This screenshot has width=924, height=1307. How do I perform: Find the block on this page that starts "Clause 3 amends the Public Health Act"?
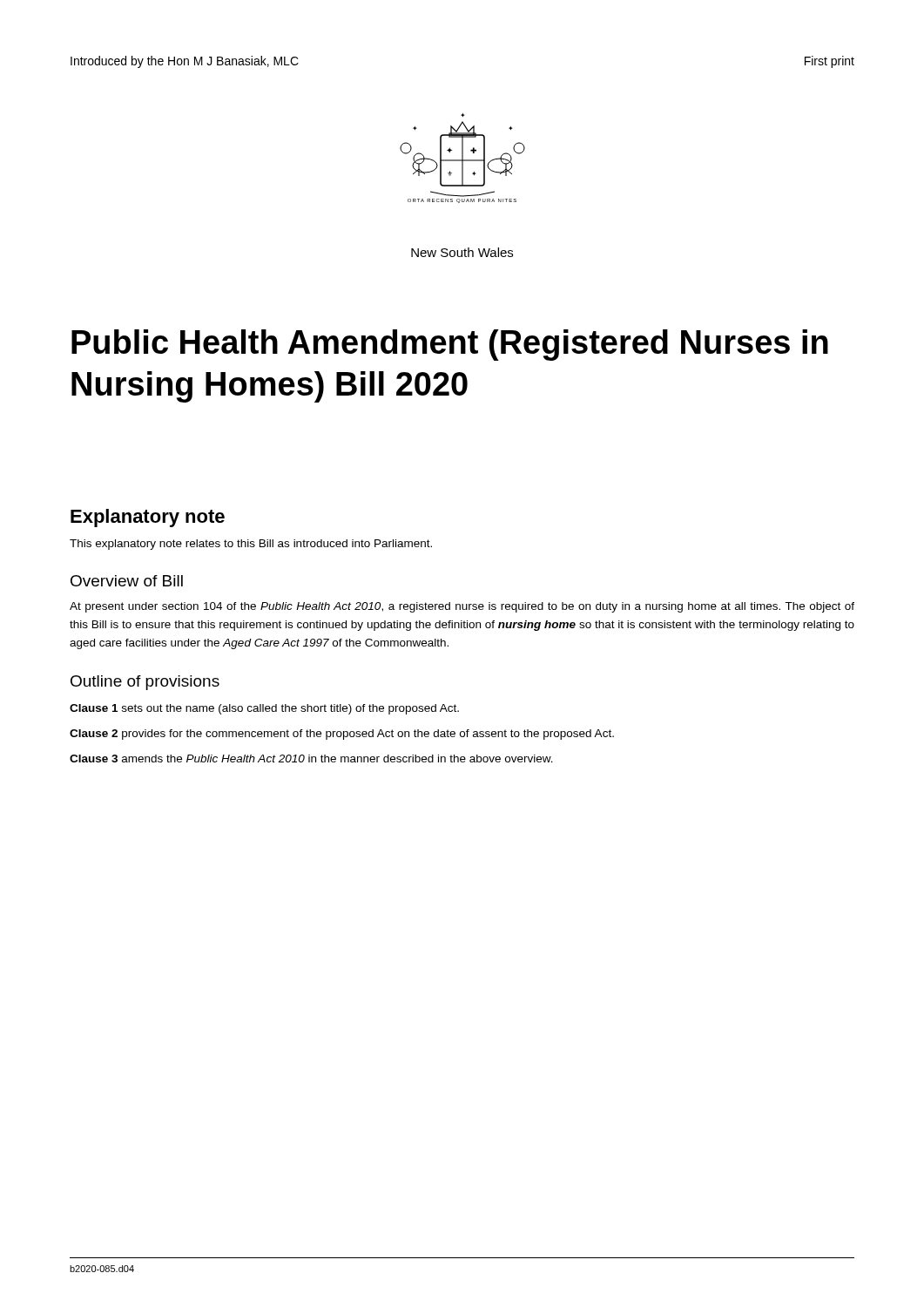[312, 758]
